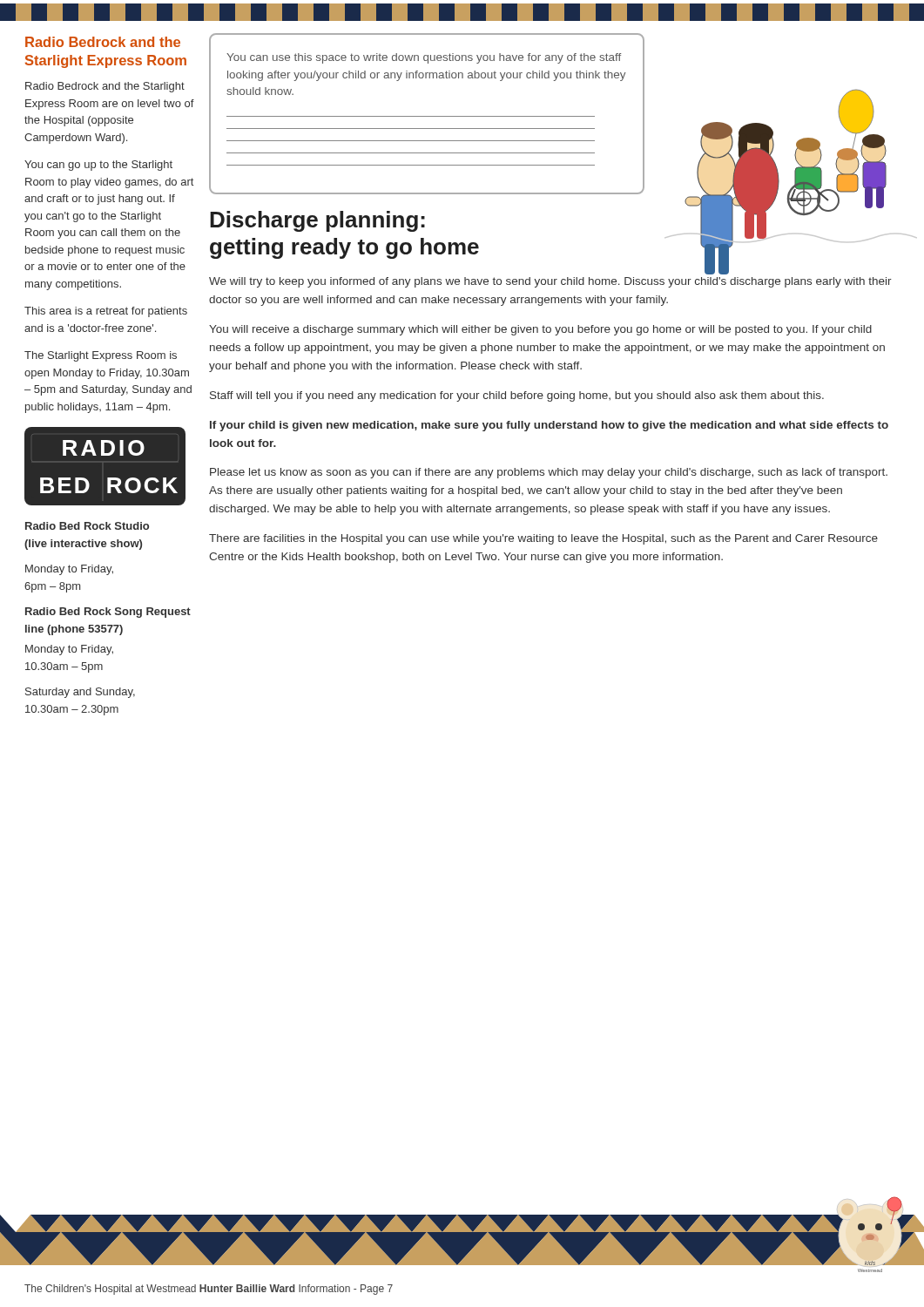Locate the block of text that opens with "You can go up to the Starlight"

109,224
